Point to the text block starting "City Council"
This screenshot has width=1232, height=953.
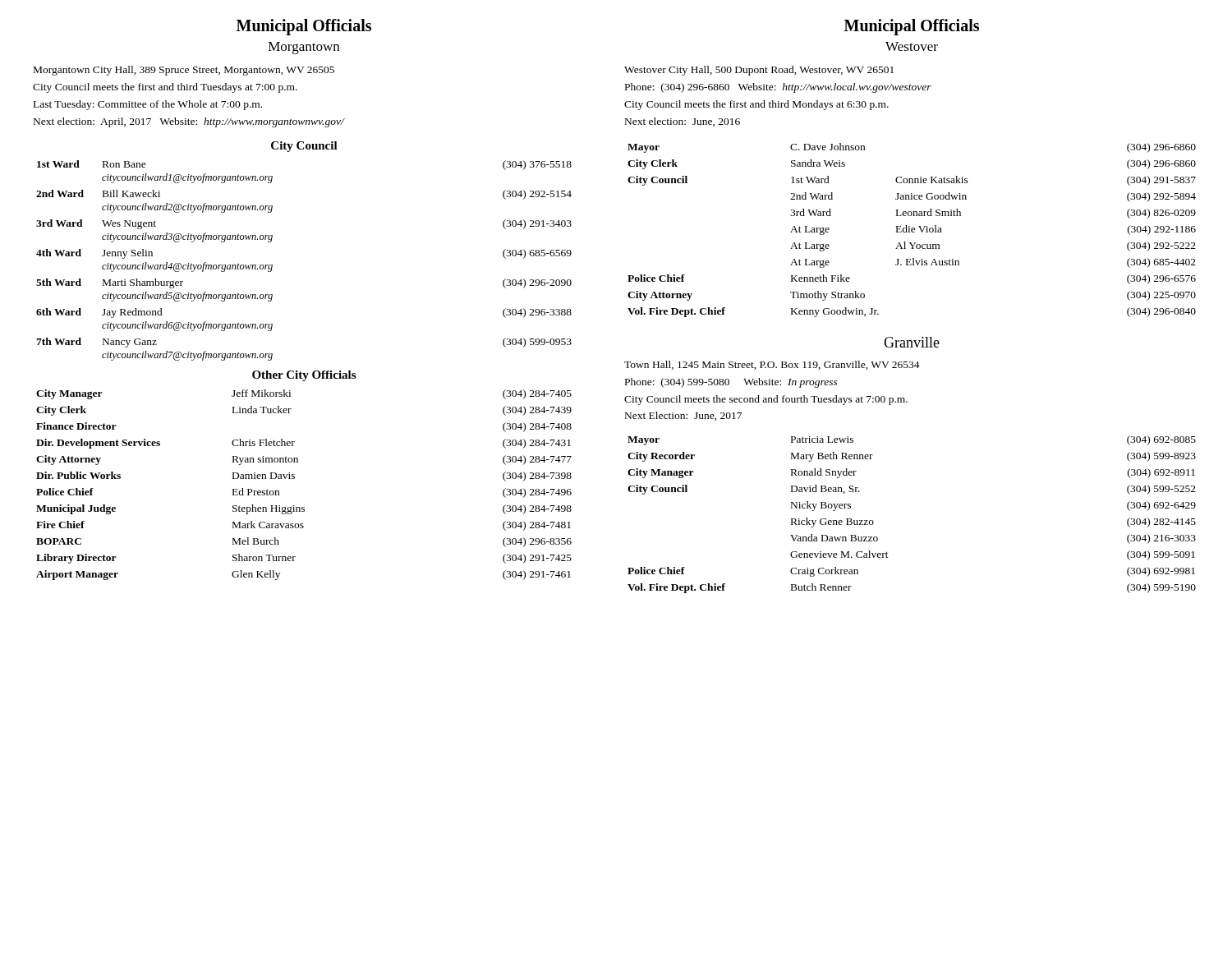coord(304,145)
